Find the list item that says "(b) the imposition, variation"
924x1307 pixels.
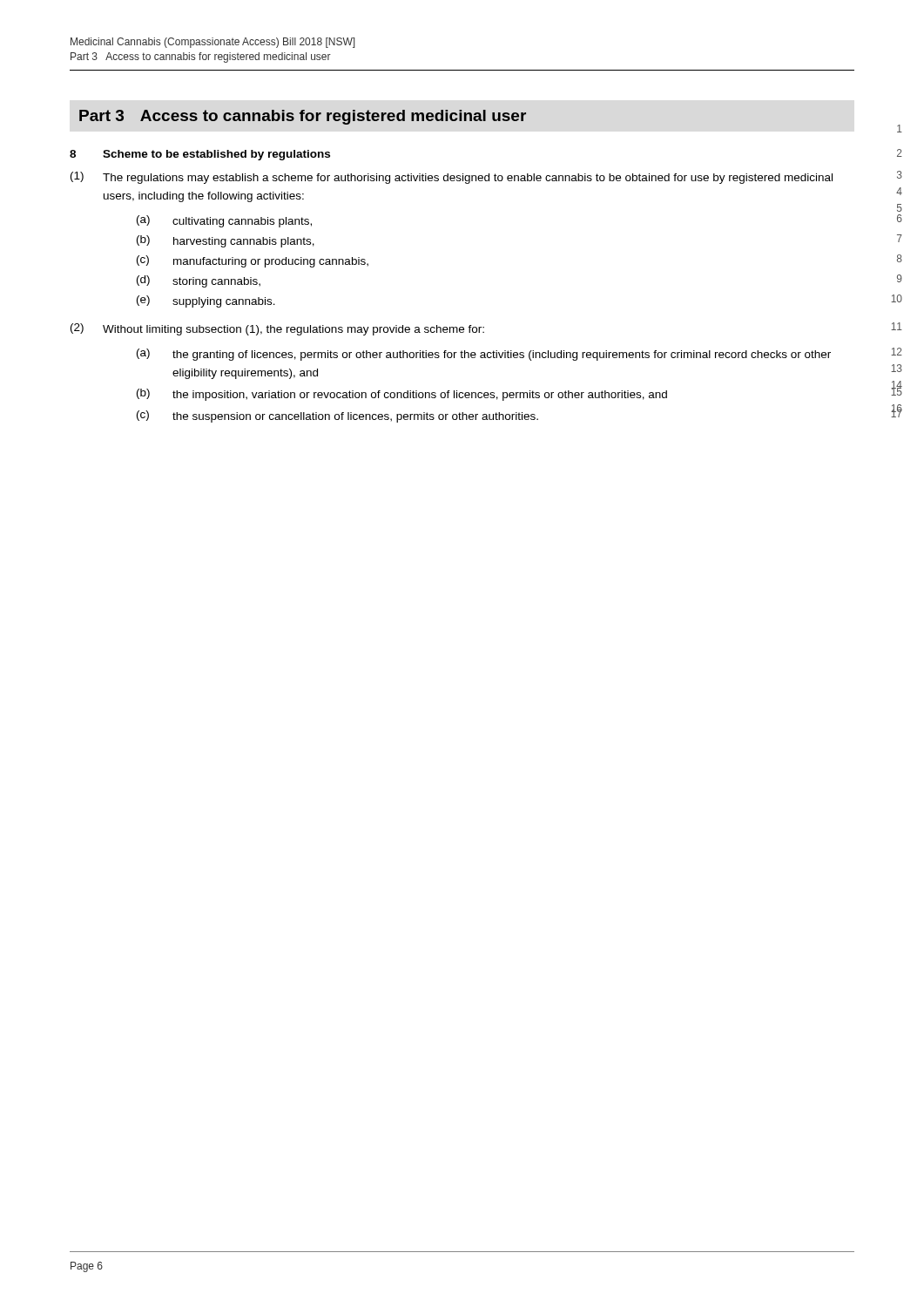click(495, 395)
